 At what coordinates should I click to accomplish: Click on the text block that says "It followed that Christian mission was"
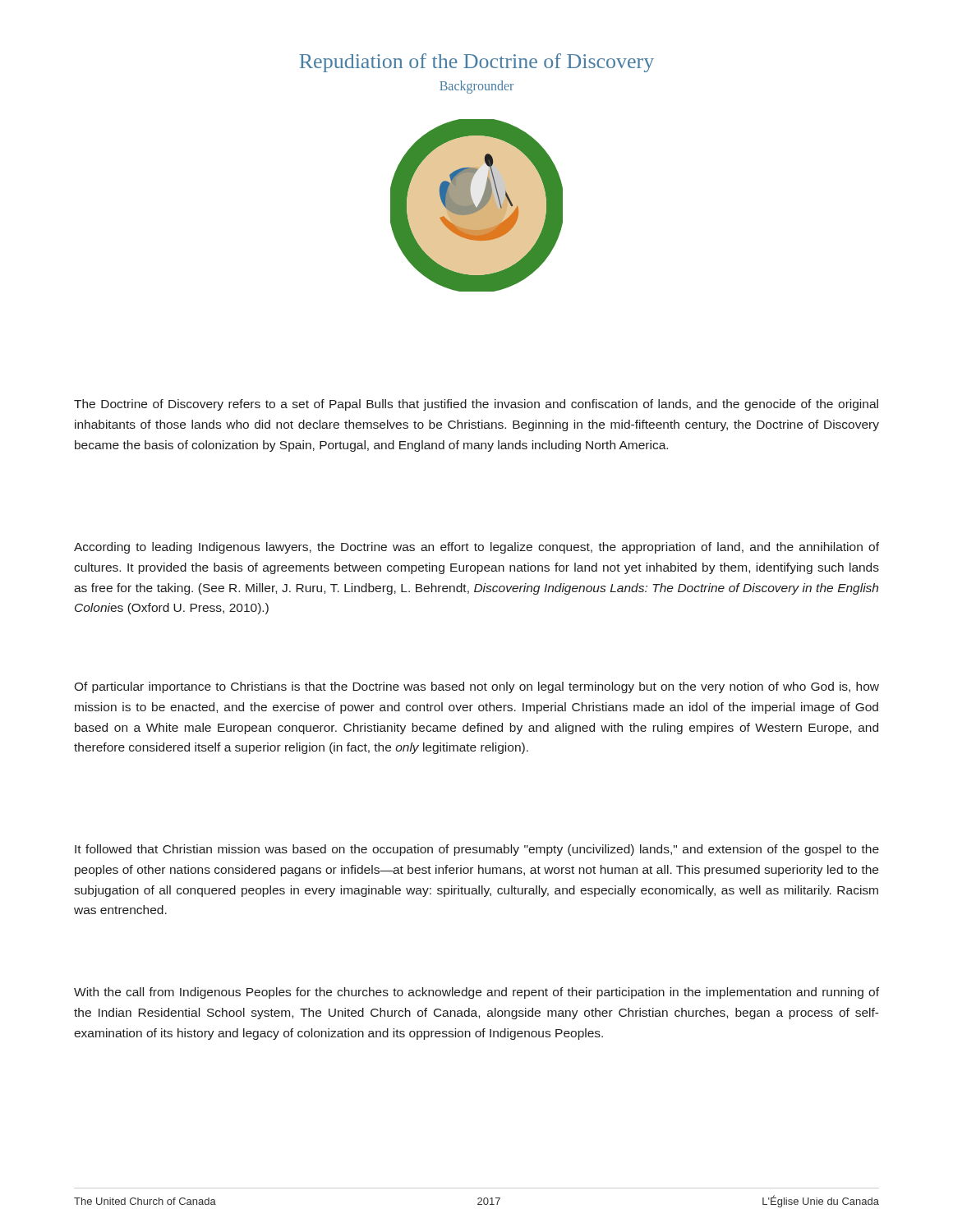coord(476,879)
